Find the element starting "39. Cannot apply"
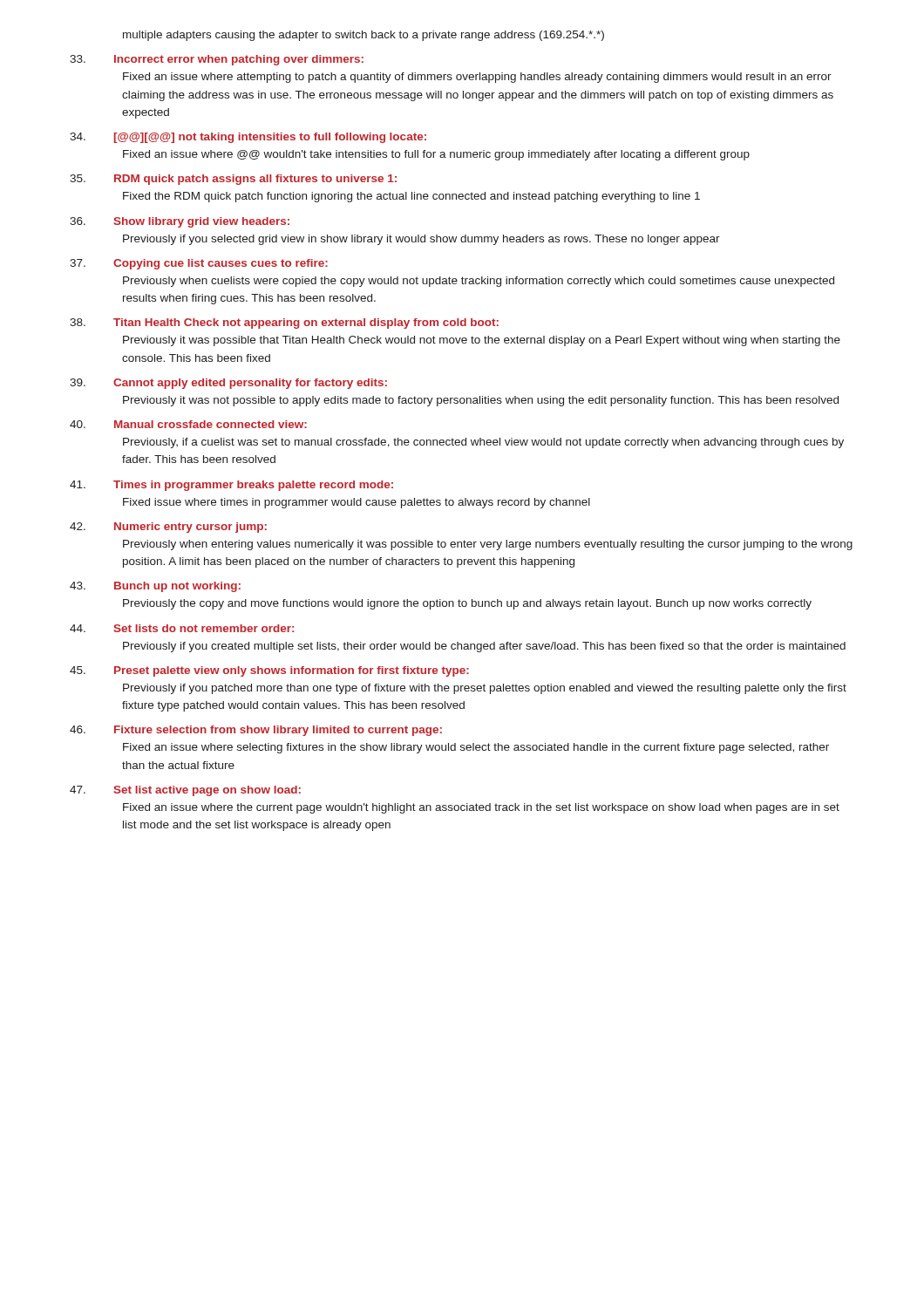924x1308 pixels. click(x=462, y=392)
